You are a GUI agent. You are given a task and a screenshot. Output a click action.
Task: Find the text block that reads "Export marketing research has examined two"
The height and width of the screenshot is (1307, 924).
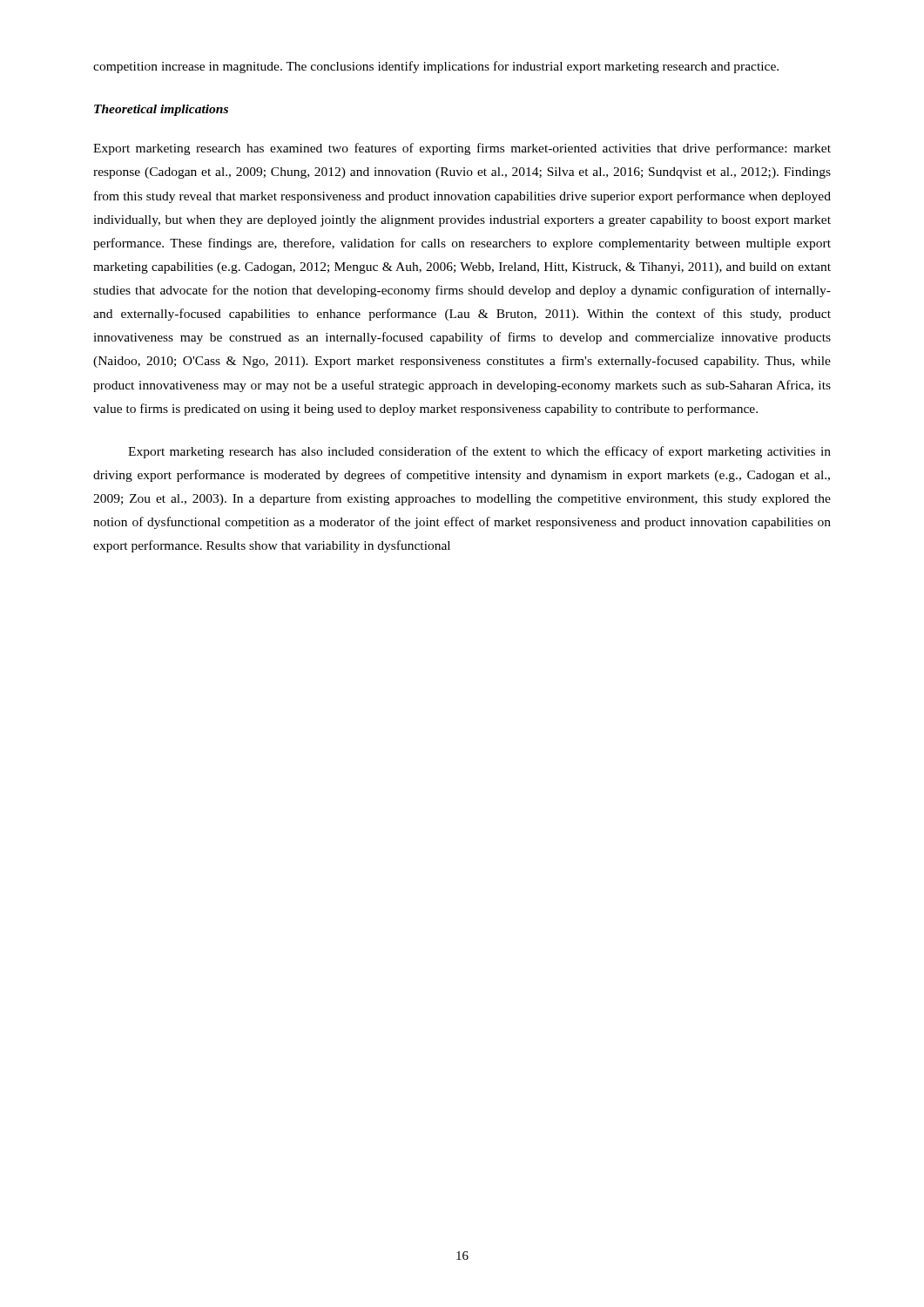(x=462, y=278)
